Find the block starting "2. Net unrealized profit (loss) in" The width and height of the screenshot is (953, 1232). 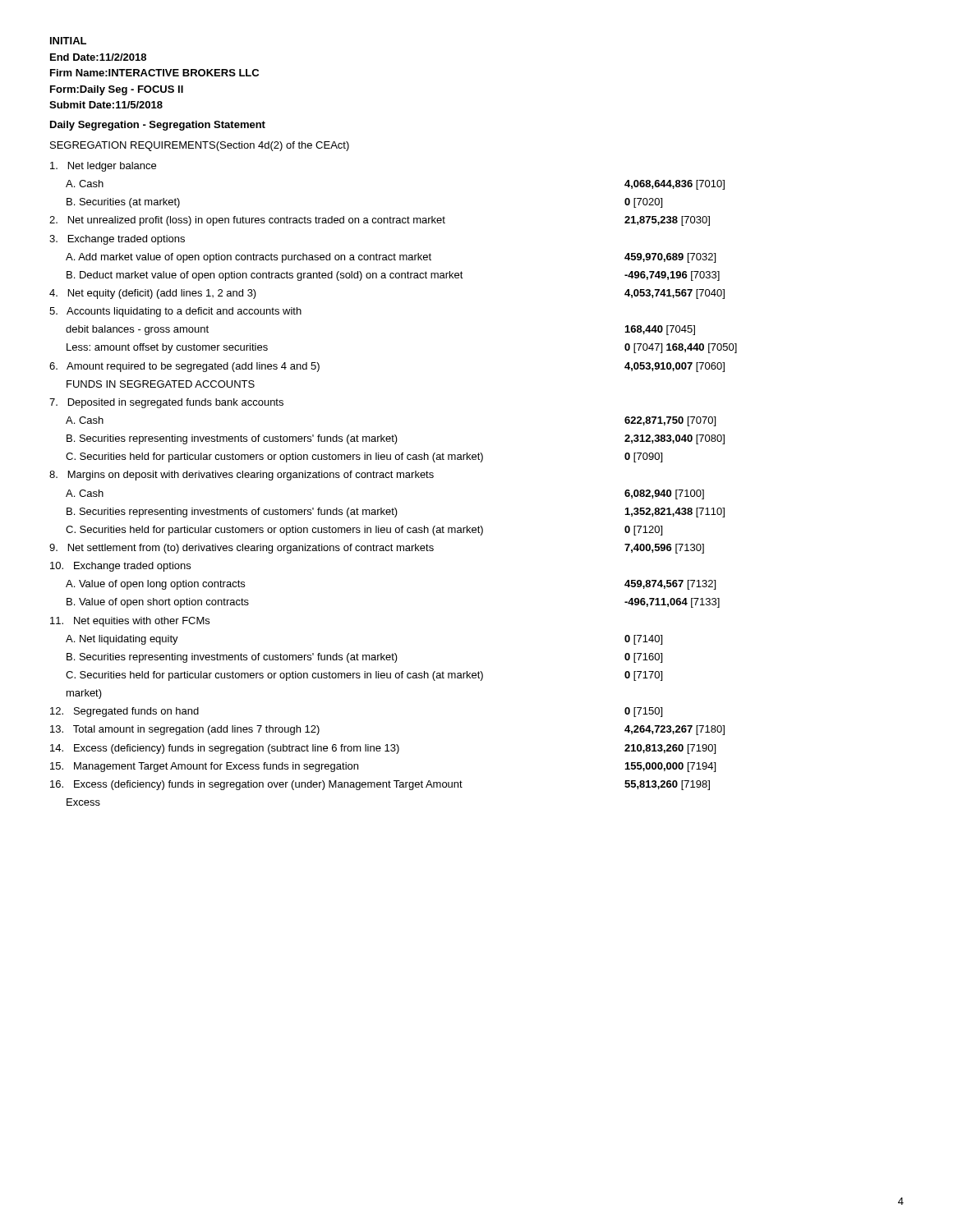(x=380, y=221)
